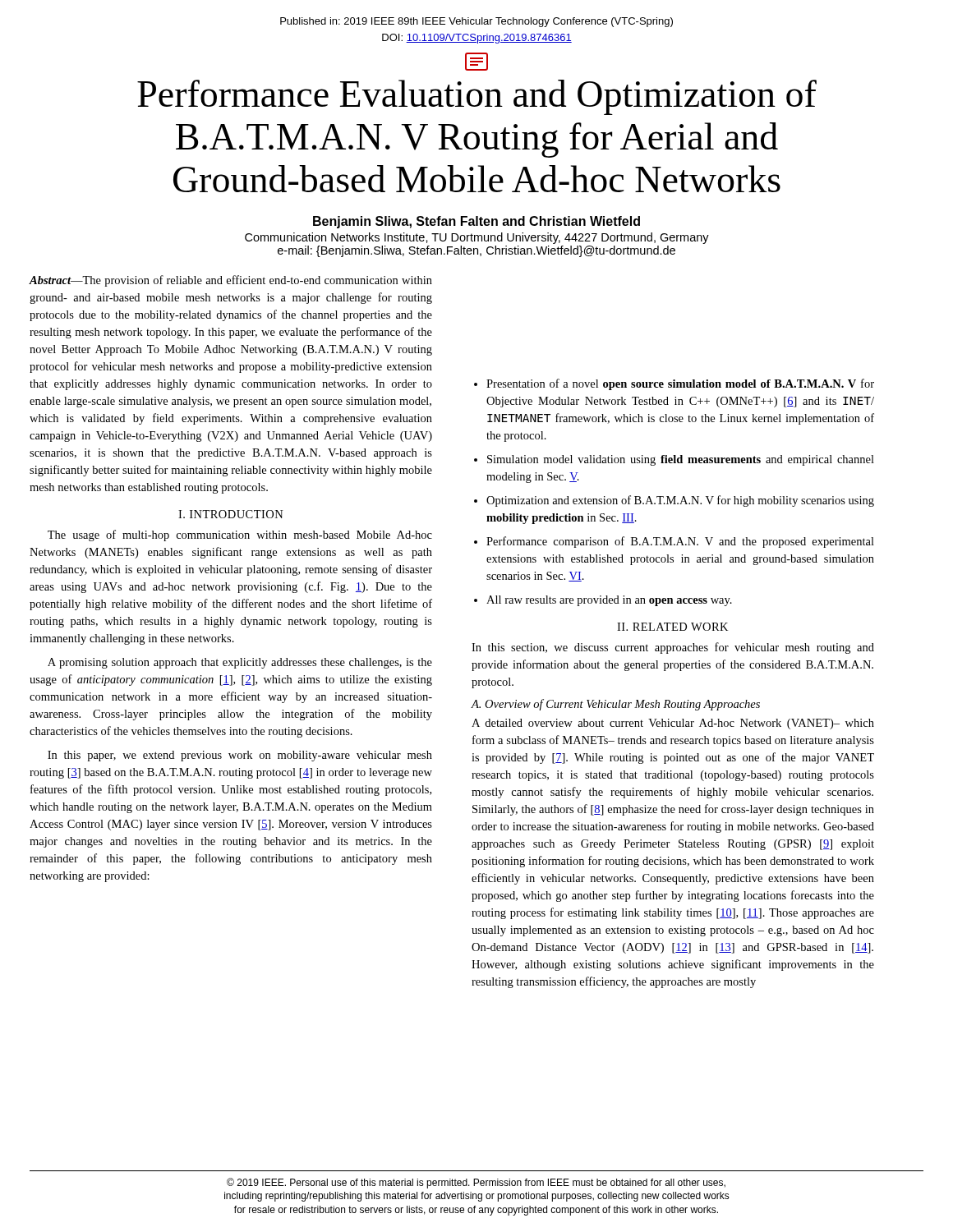Find the passage starting "Communication Networks Institute, TU Dortmund University,"
The width and height of the screenshot is (953, 1232).
click(476, 244)
